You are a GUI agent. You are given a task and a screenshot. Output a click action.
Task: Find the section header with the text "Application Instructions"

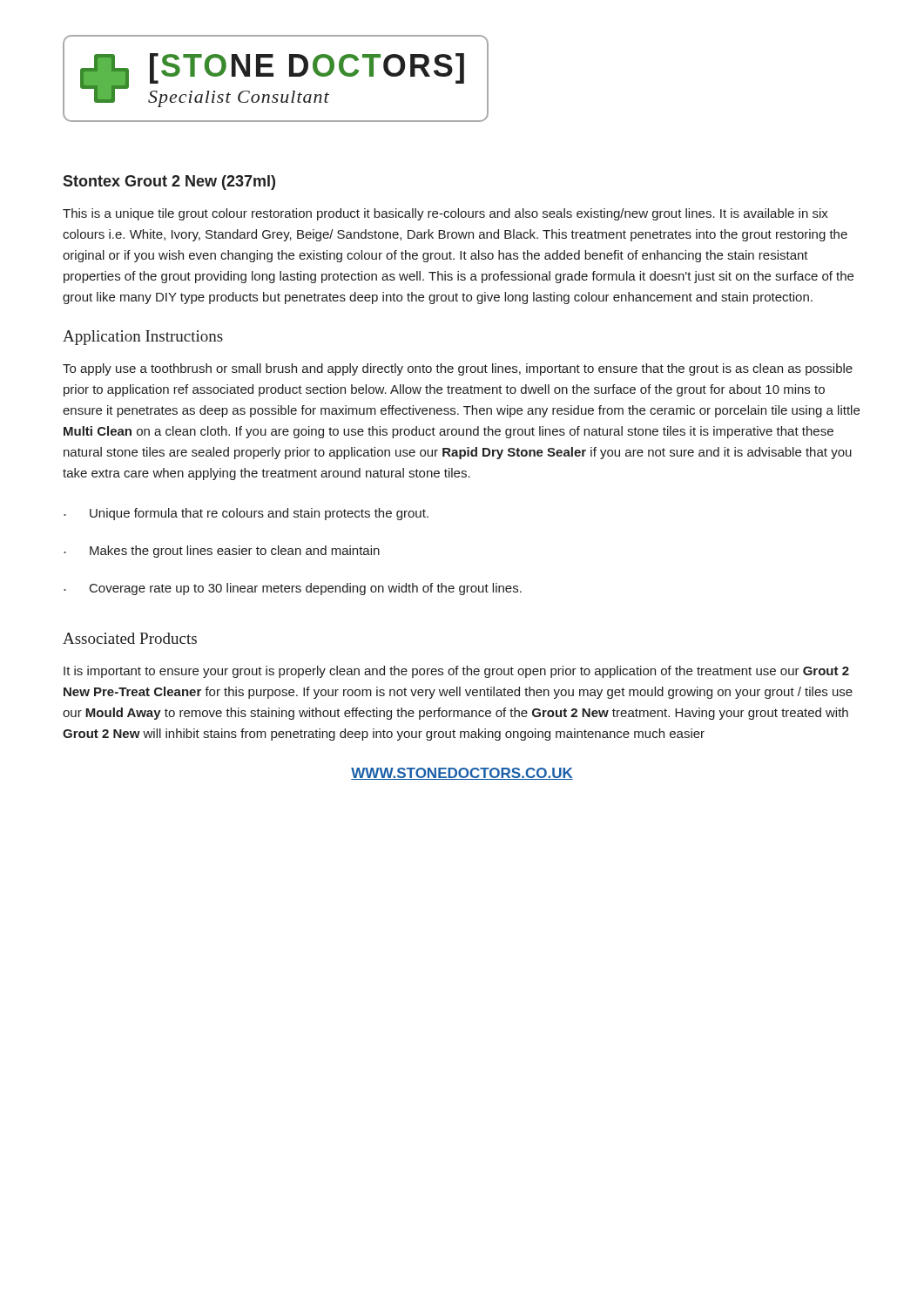point(143,336)
